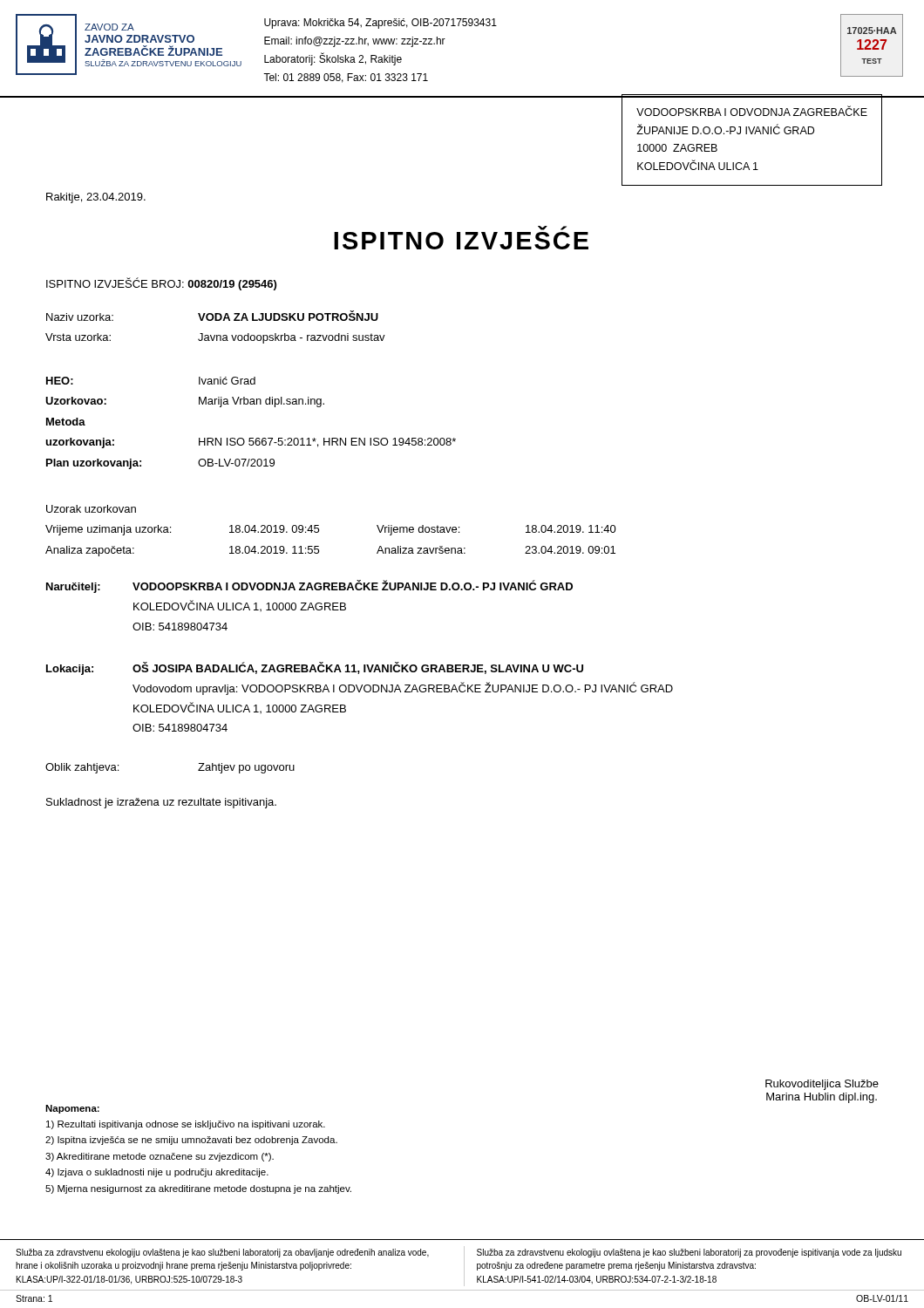
Task: Locate the text "Rakitje, 23.04.2019."
Action: point(96,197)
